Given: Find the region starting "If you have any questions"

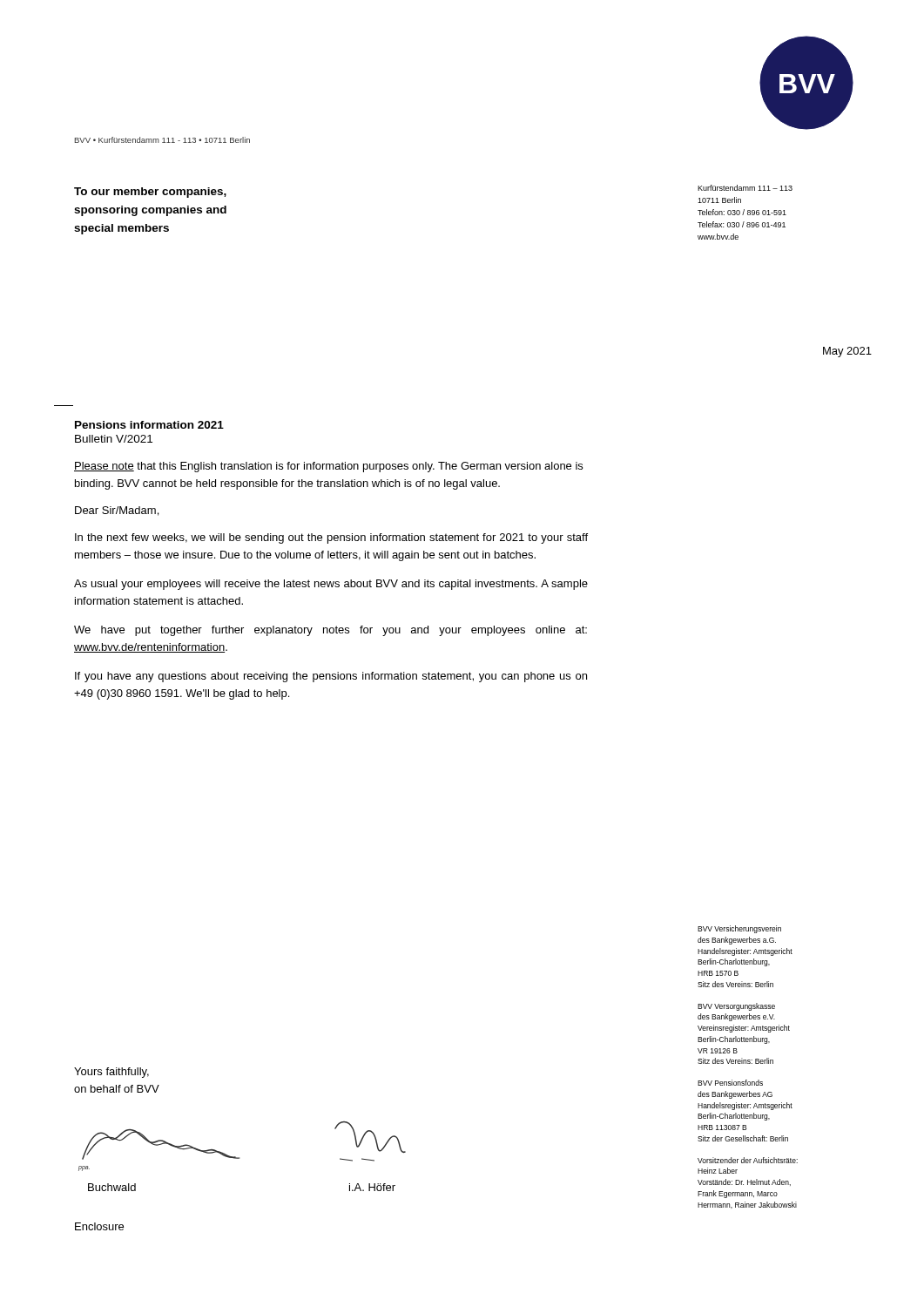Looking at the screenshot, I should pyautogui.click(x=331, y=684).
